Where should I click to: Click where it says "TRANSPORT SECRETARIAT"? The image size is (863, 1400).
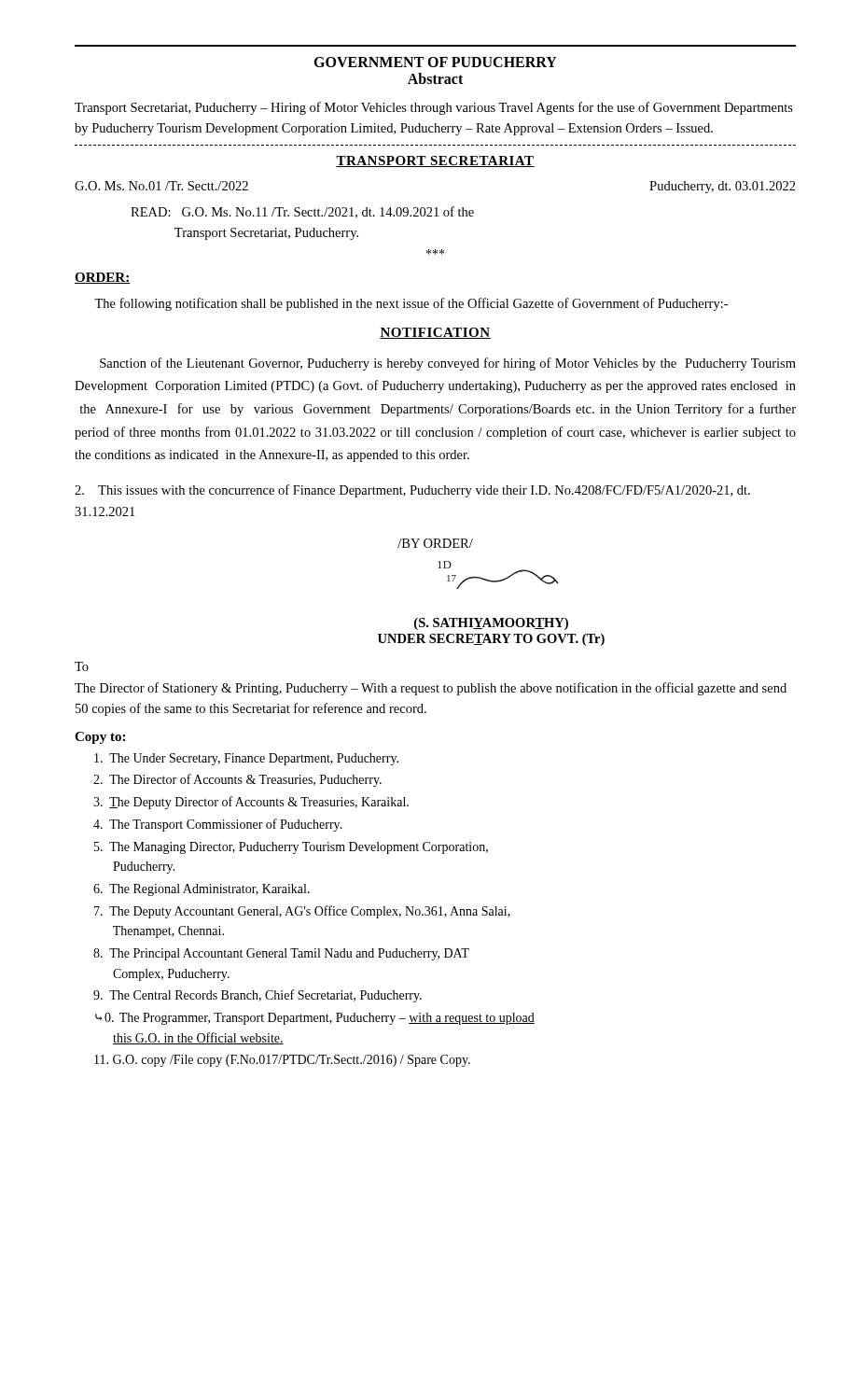pos(435,161)
